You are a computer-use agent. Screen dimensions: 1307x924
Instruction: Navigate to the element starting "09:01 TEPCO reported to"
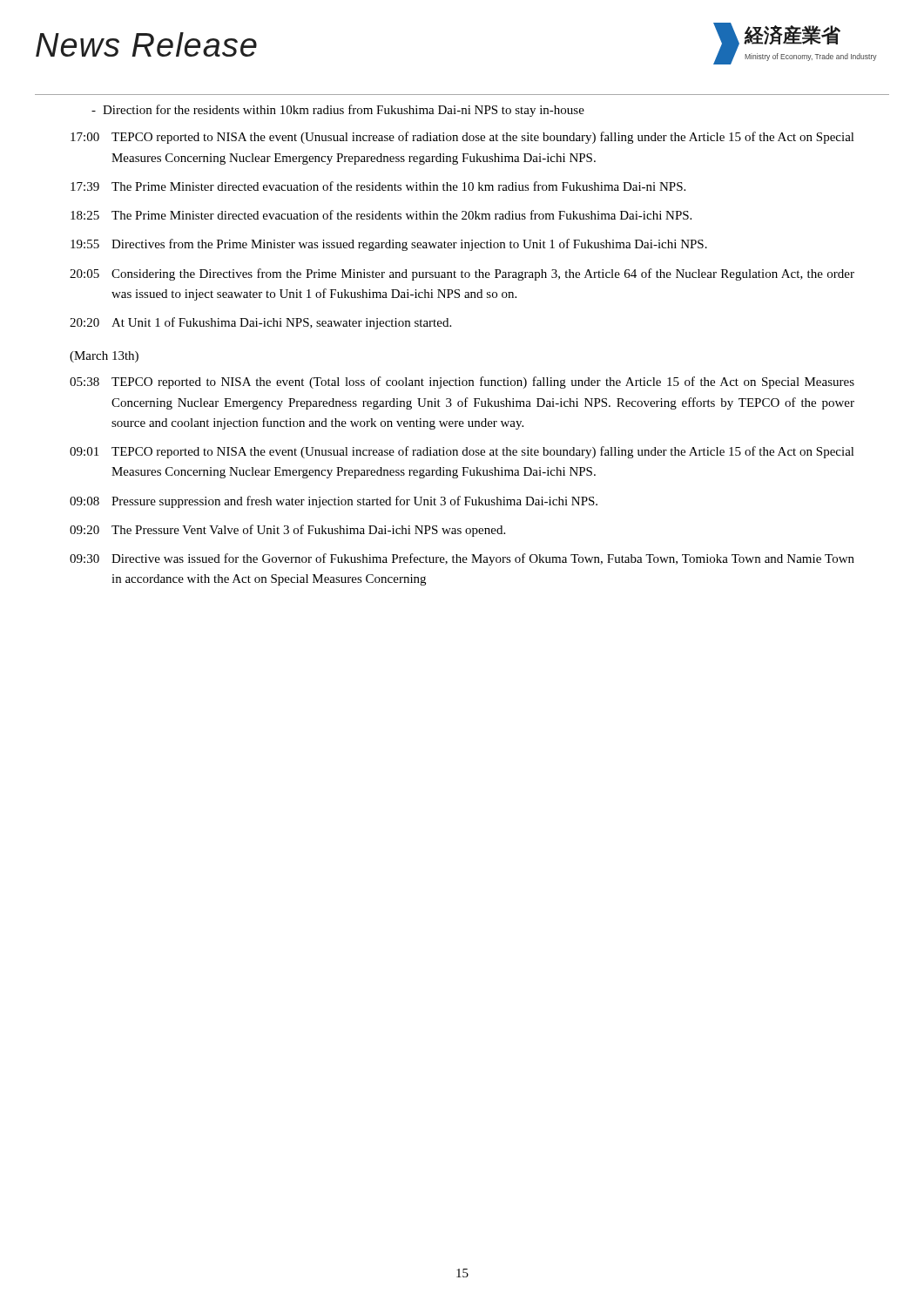coord(462,462)
